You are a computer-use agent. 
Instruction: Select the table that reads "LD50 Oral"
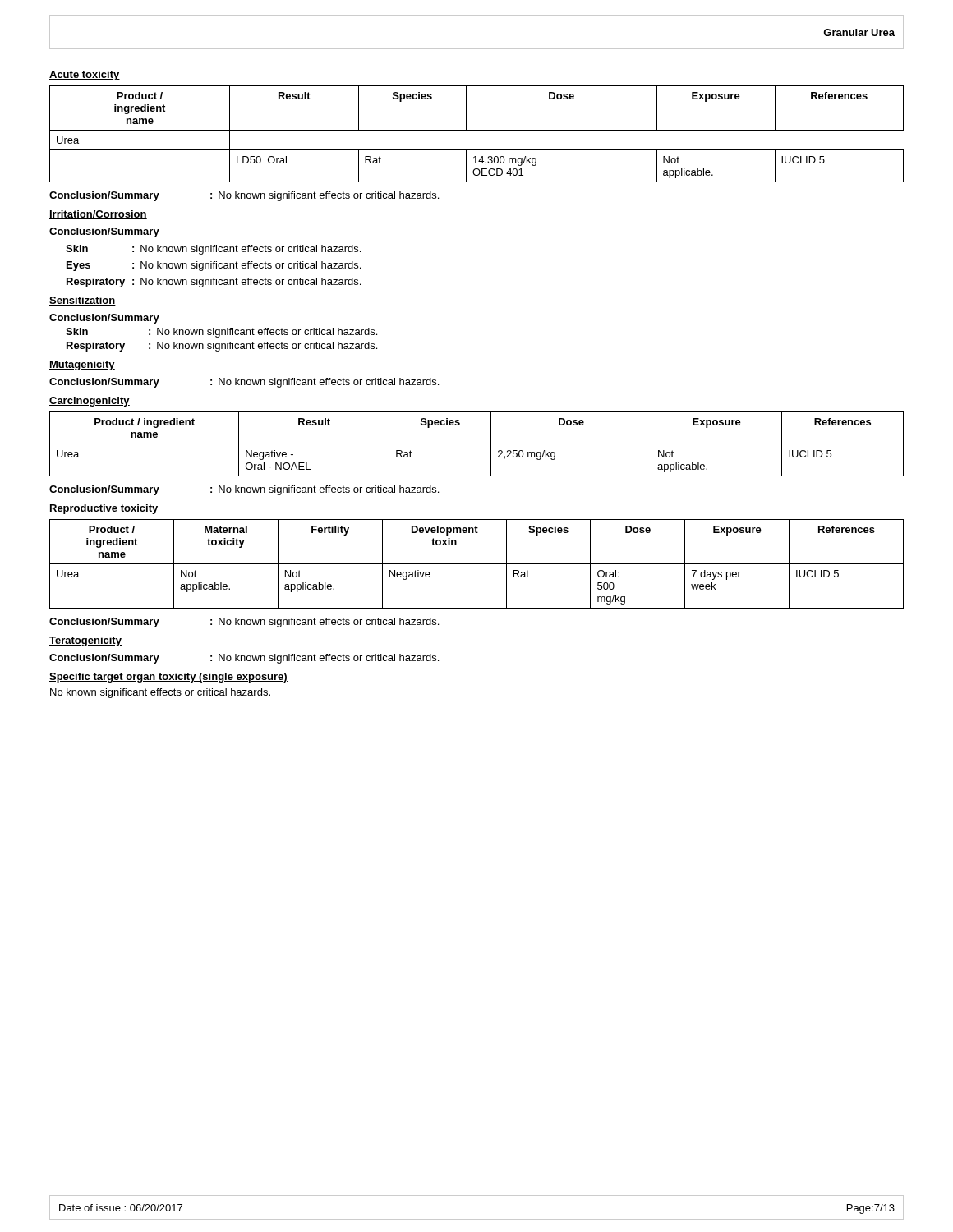click(x=476, y=134)
